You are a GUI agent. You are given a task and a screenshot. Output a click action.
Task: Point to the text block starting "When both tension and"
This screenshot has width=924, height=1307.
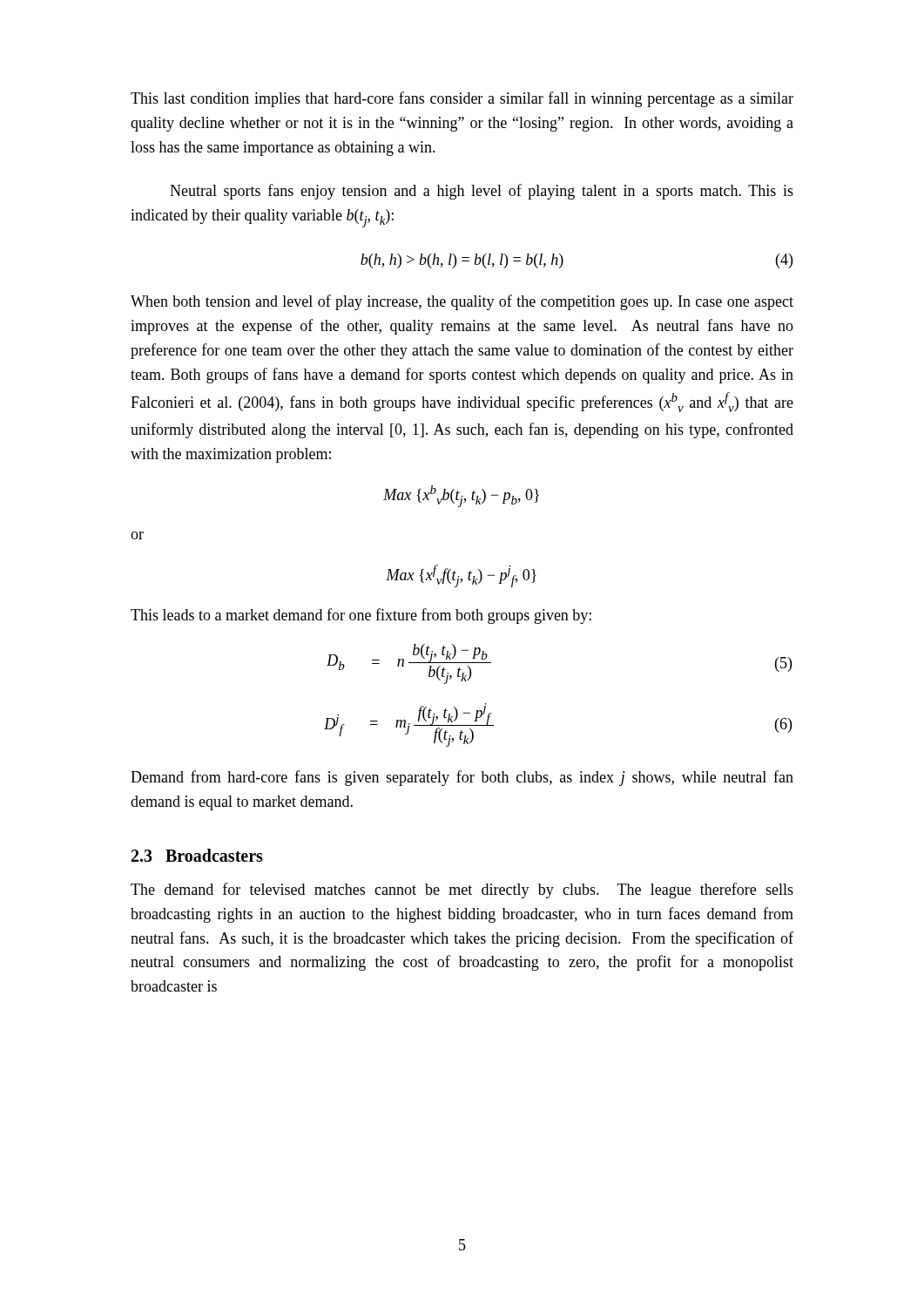pyautogui.click(x=462, y=378)
